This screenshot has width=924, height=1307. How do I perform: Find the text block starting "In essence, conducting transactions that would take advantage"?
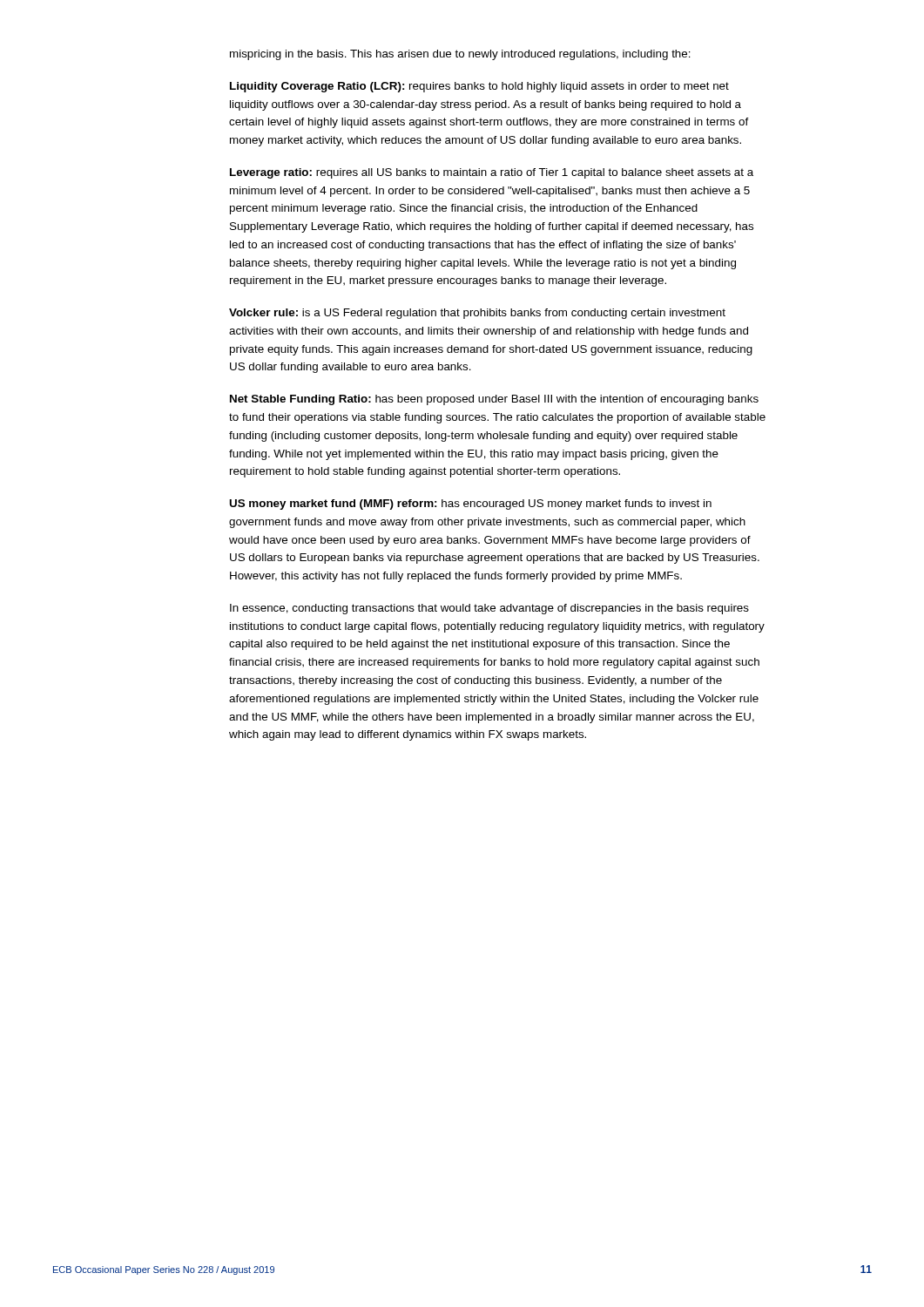click(x=497, y=671)
